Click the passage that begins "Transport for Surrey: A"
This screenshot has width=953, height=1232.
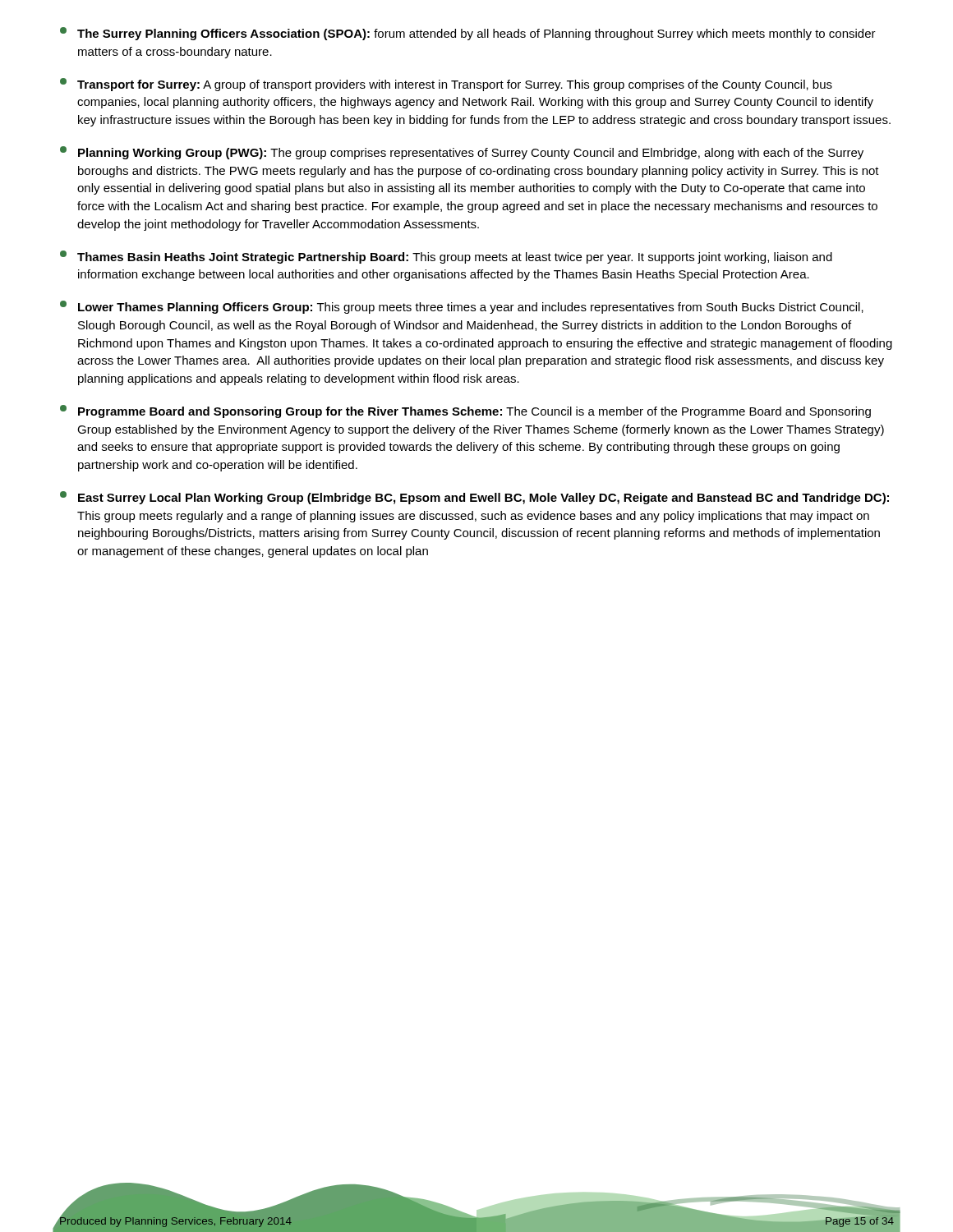pos(476,102)
